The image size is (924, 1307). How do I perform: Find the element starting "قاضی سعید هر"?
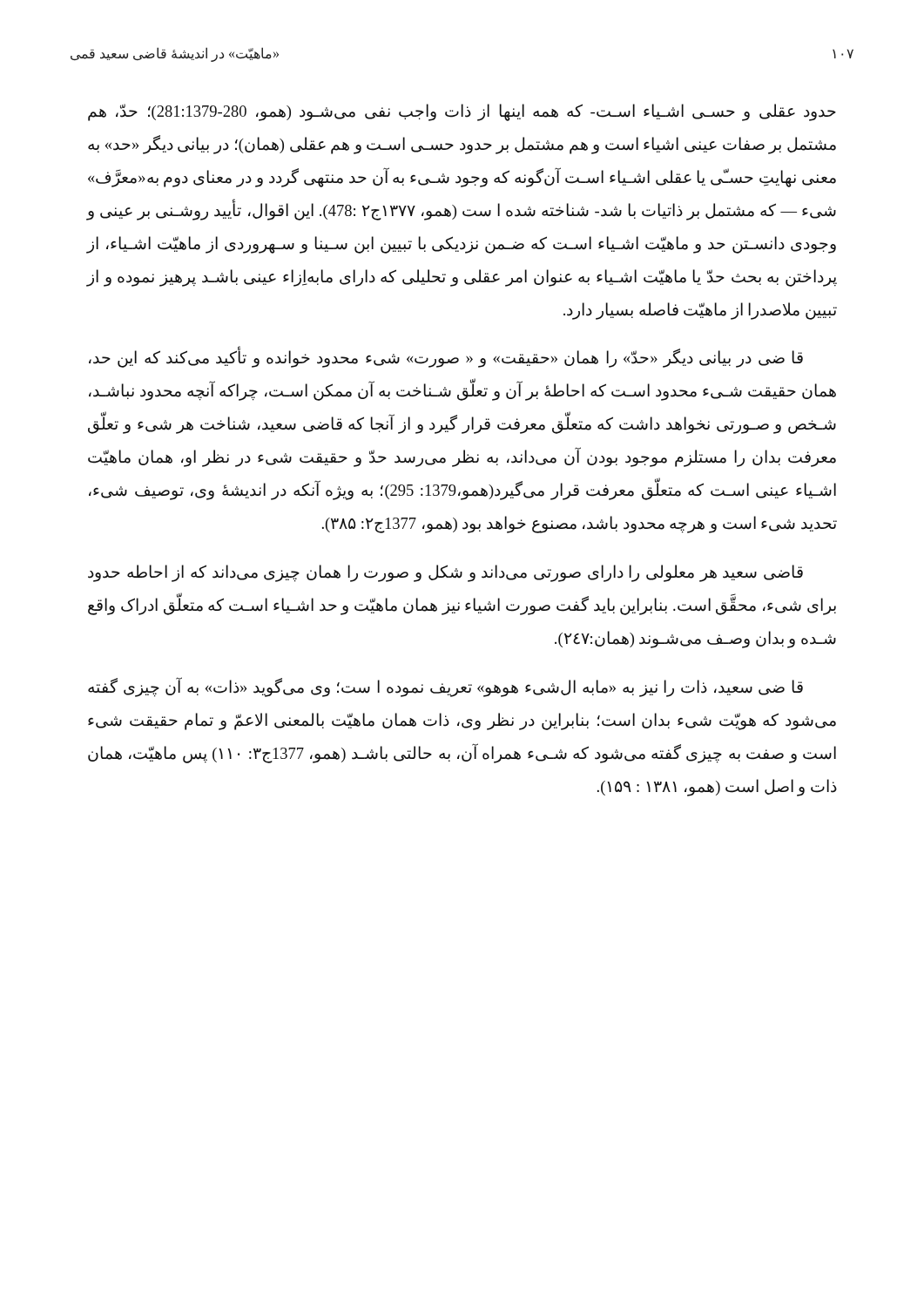pyautogui.click(x=462, y=605)
